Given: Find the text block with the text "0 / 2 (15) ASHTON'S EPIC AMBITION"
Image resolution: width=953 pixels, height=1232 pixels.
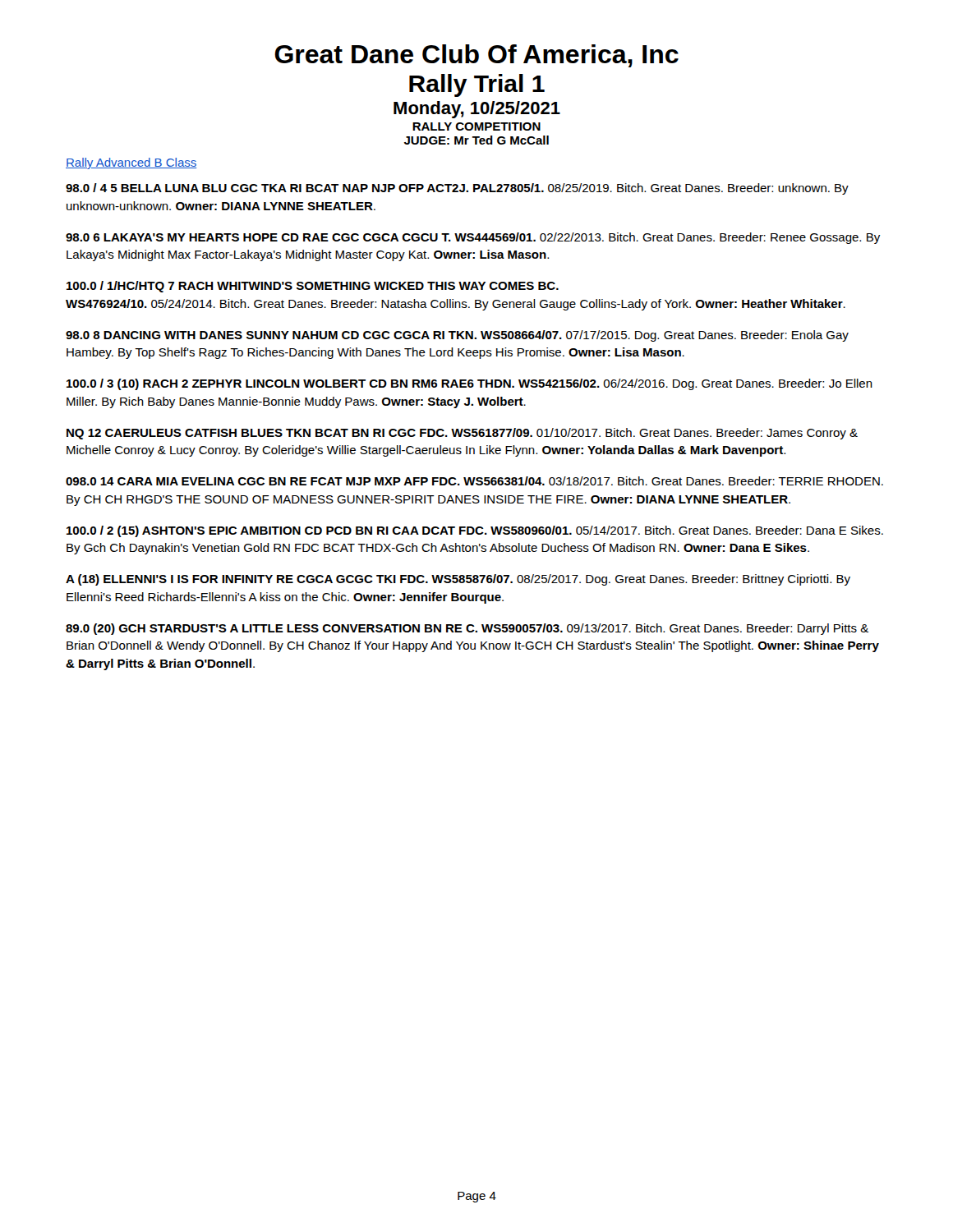Looking at the screenshot, I should [x=476, y=539].
